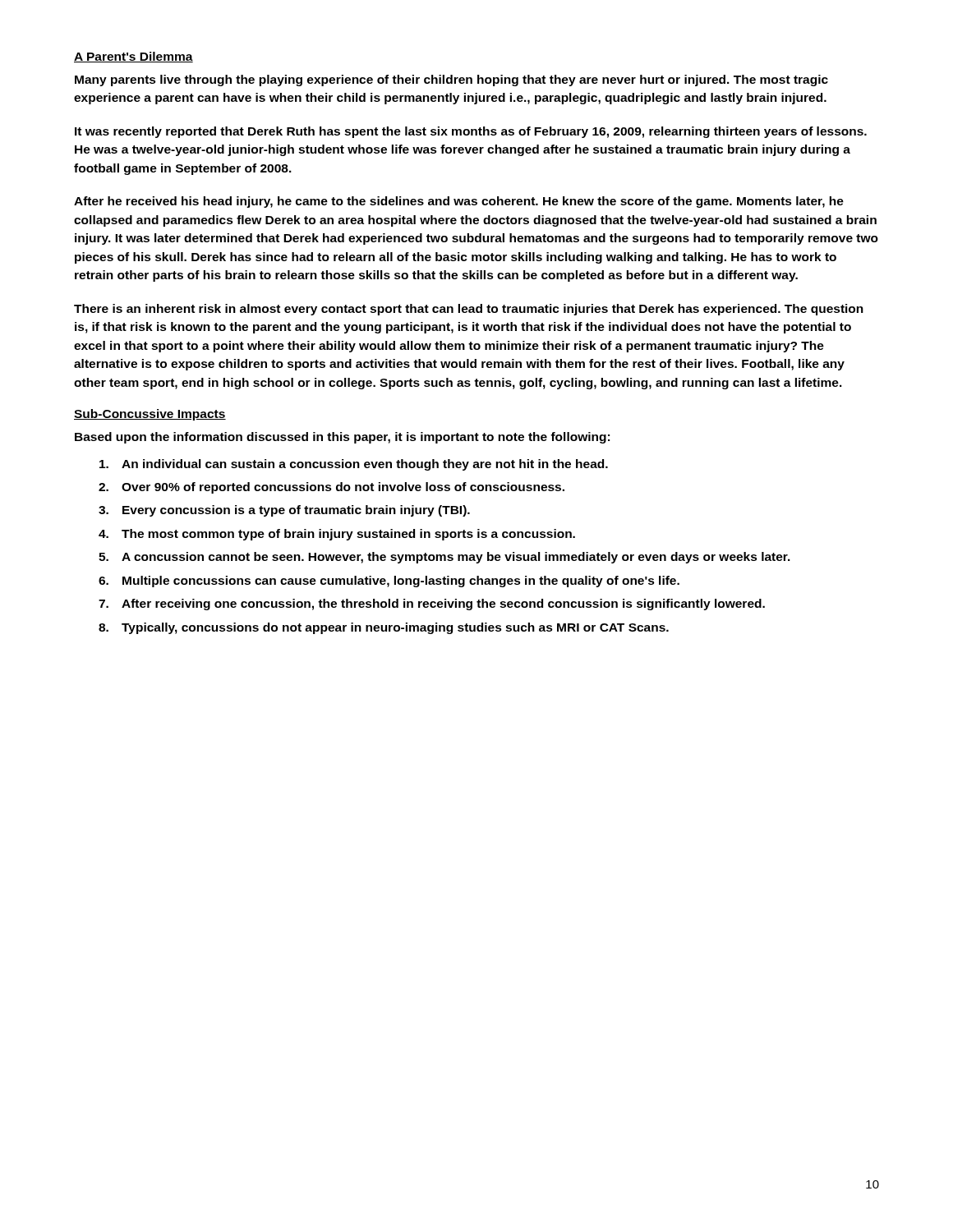
Task: Locate the list item that reads "2. Over 90% of"
Action: 489,487
